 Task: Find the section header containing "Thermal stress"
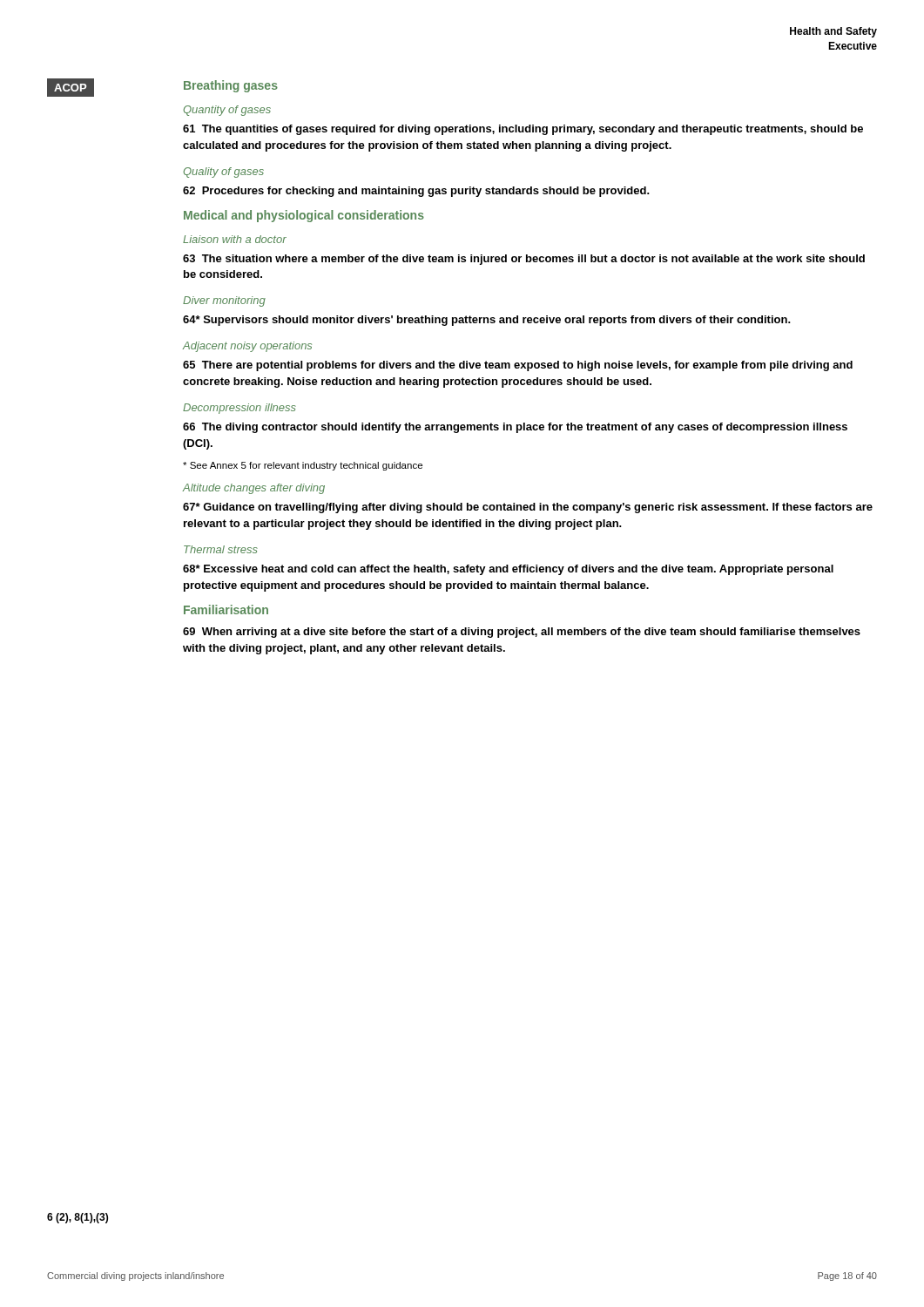click(221, 549)
